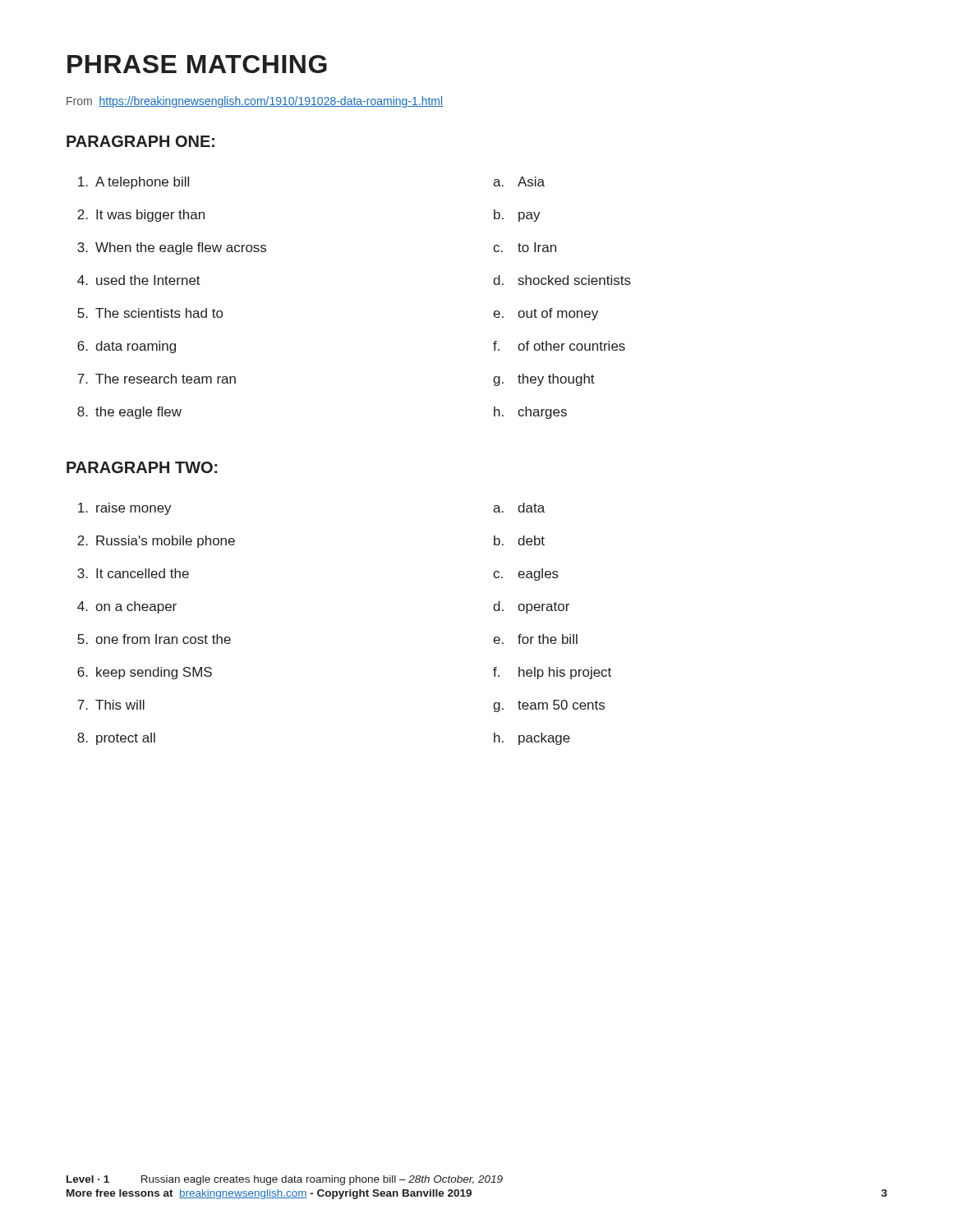Image resolution: width=953 pixels, height=1232 pixels.
Task: Find the element starting "6.data roaming"
Action: pyautogui.click(x=121, y=347)
